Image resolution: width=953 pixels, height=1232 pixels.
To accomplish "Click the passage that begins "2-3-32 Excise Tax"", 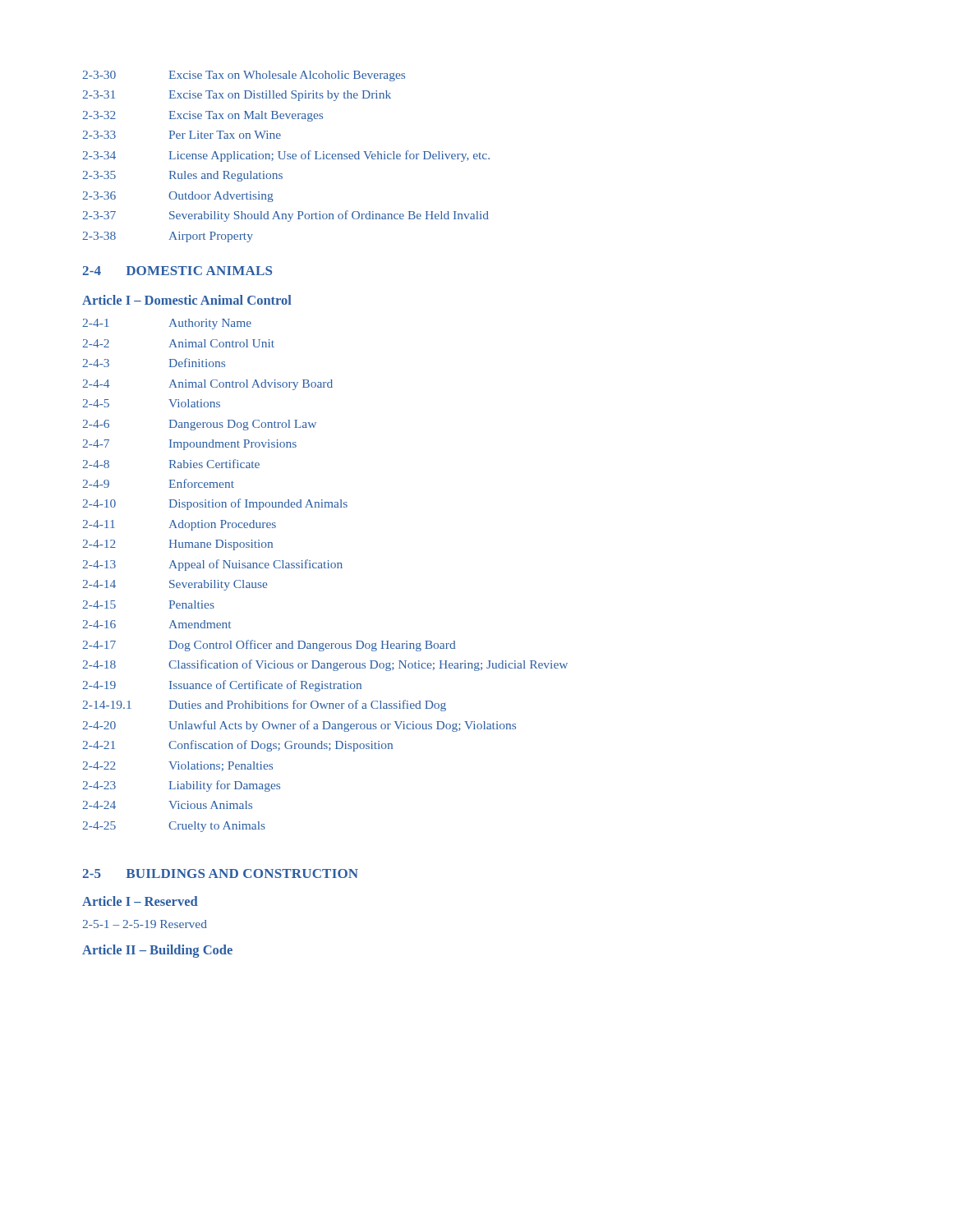I will click(x=203, y=115).
